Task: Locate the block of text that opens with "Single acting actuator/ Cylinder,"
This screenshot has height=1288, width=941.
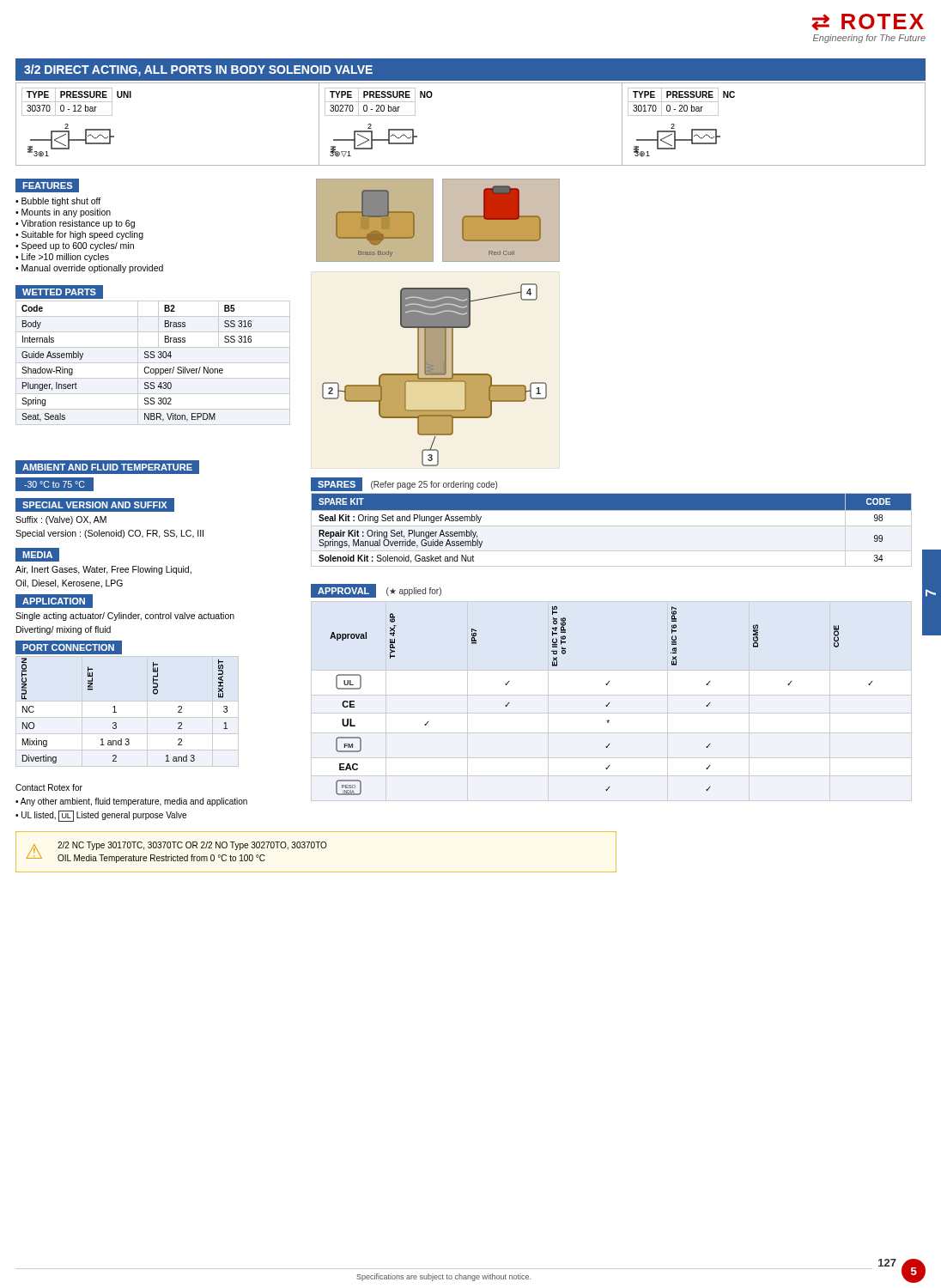Action: click(x=125, y=622)
